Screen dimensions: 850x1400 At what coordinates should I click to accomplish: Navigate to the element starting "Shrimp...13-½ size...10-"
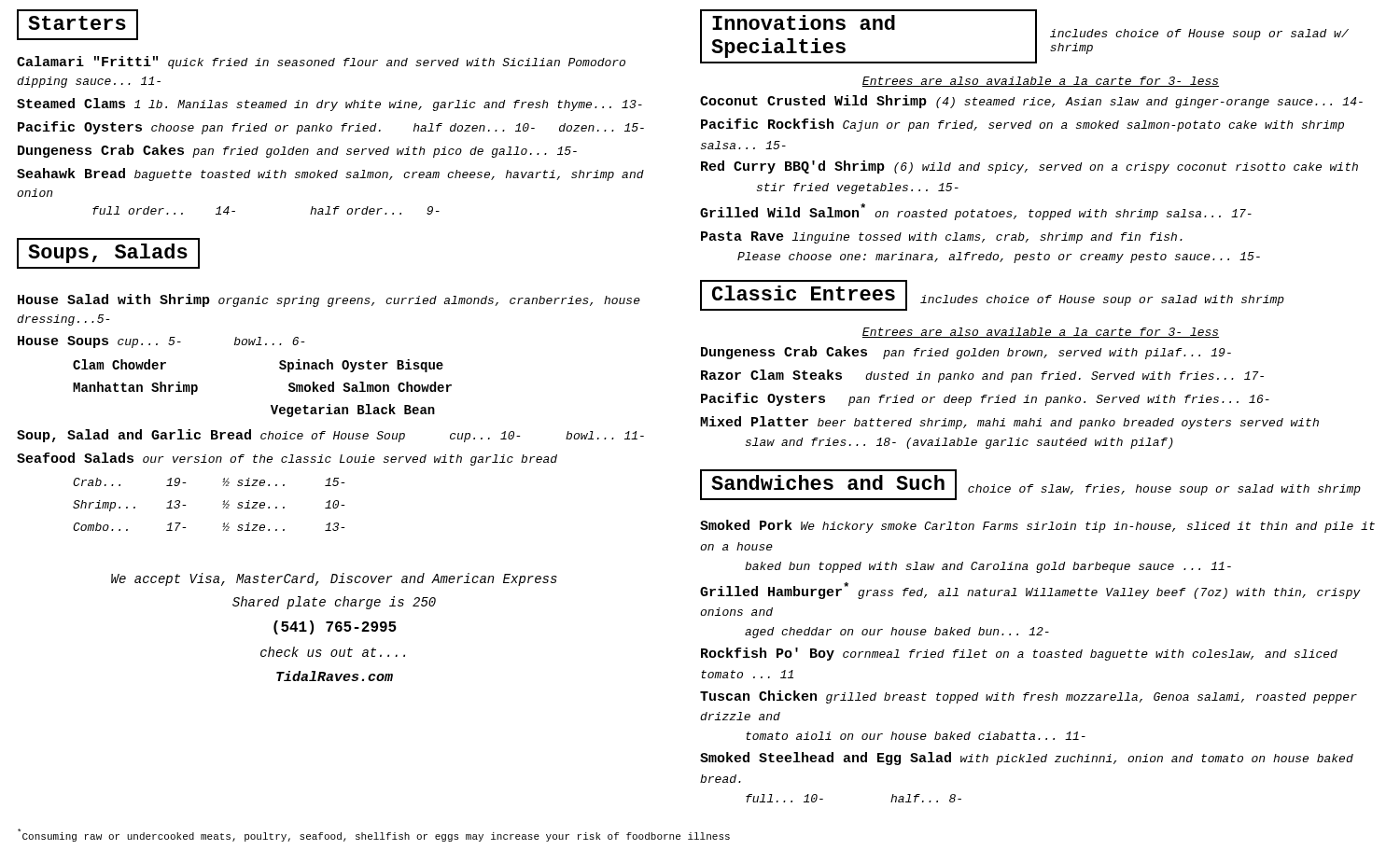pyautogui.click(x=90, y=505)
